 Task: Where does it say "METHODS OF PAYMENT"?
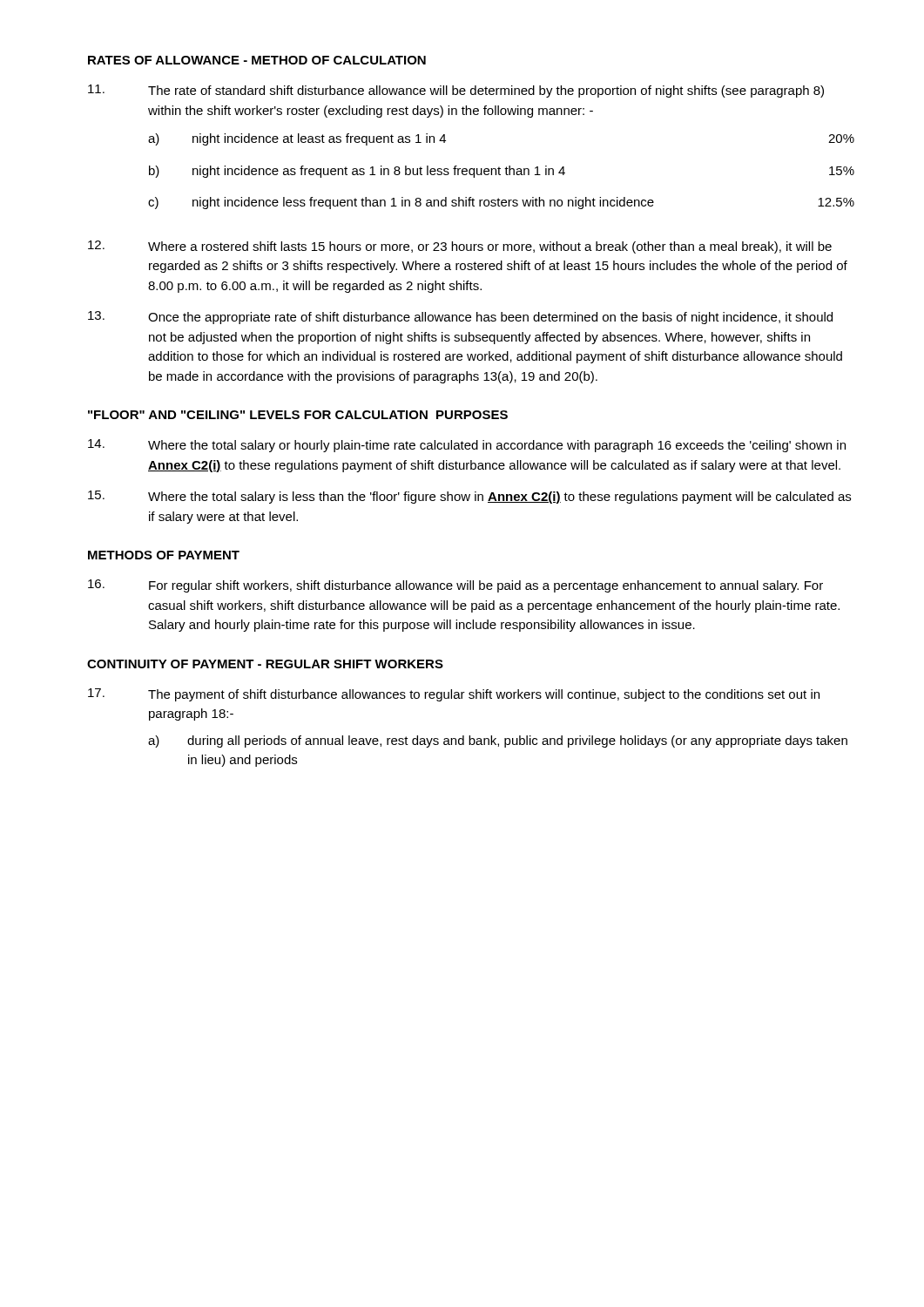(163, 555)
